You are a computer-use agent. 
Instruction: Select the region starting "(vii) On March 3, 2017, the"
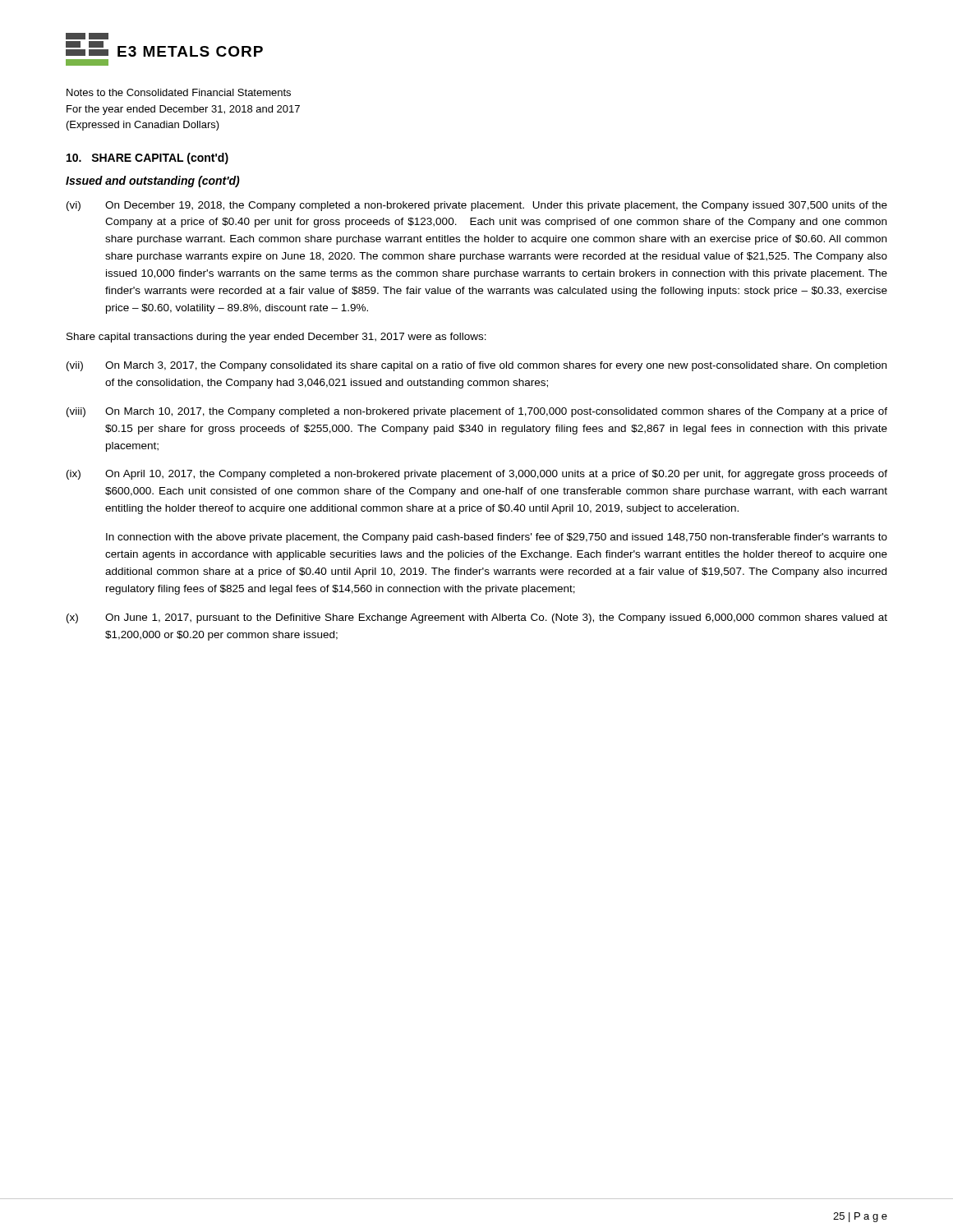pyautogui.click(x=476, y=374)
